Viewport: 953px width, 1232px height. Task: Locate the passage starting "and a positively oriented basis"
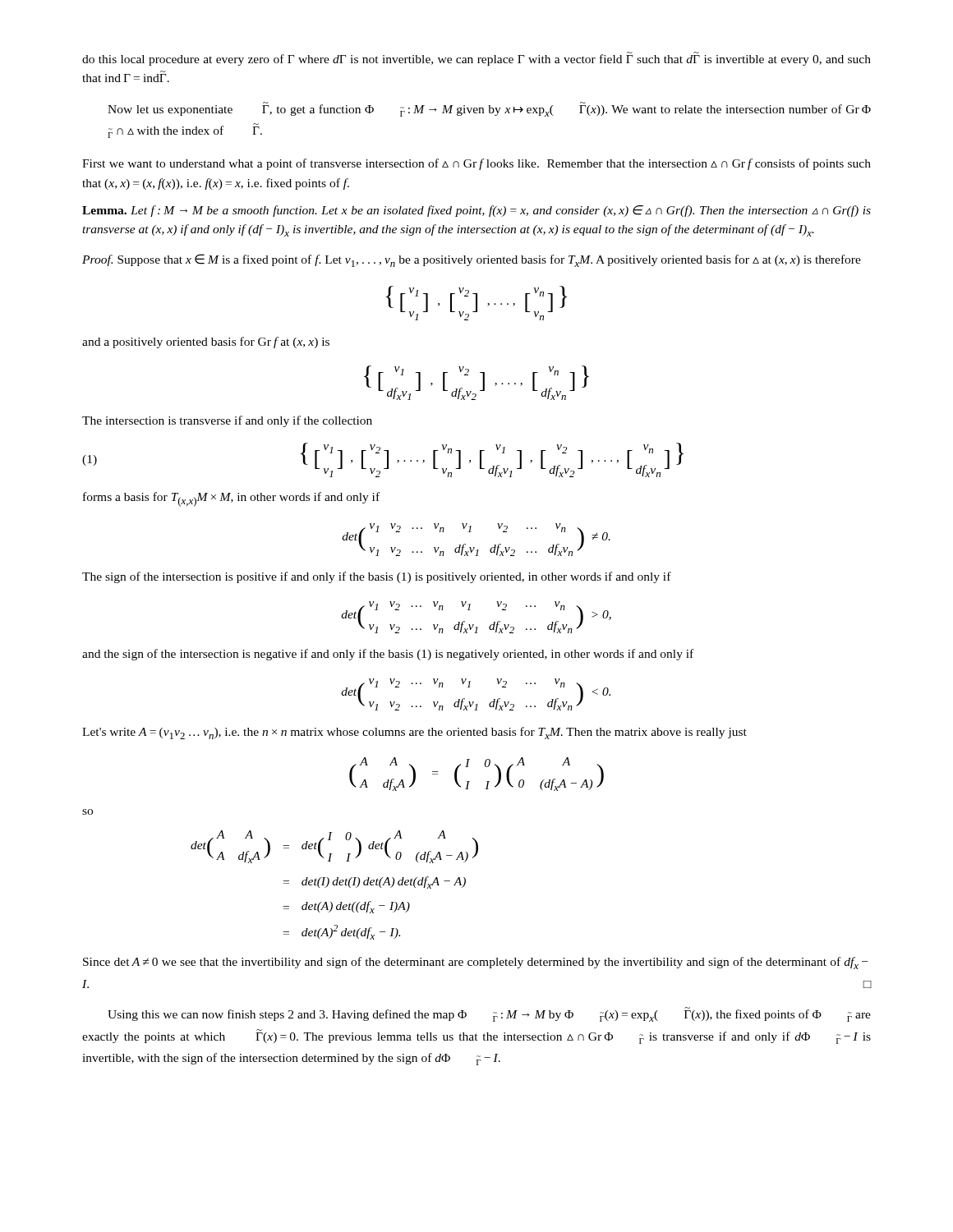(x=206, y=341)
